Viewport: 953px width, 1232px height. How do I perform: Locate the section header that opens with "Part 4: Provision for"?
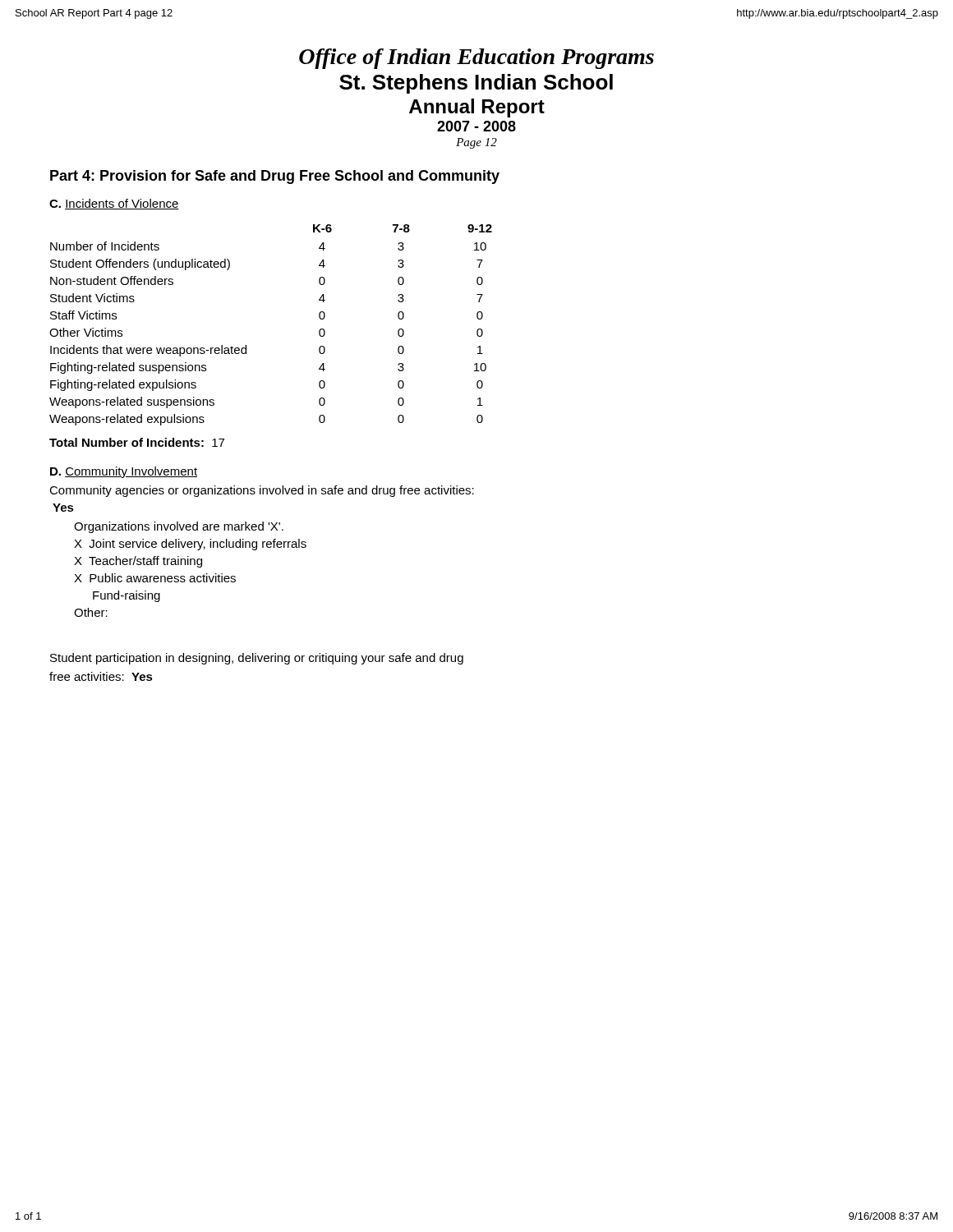point(274,176)
